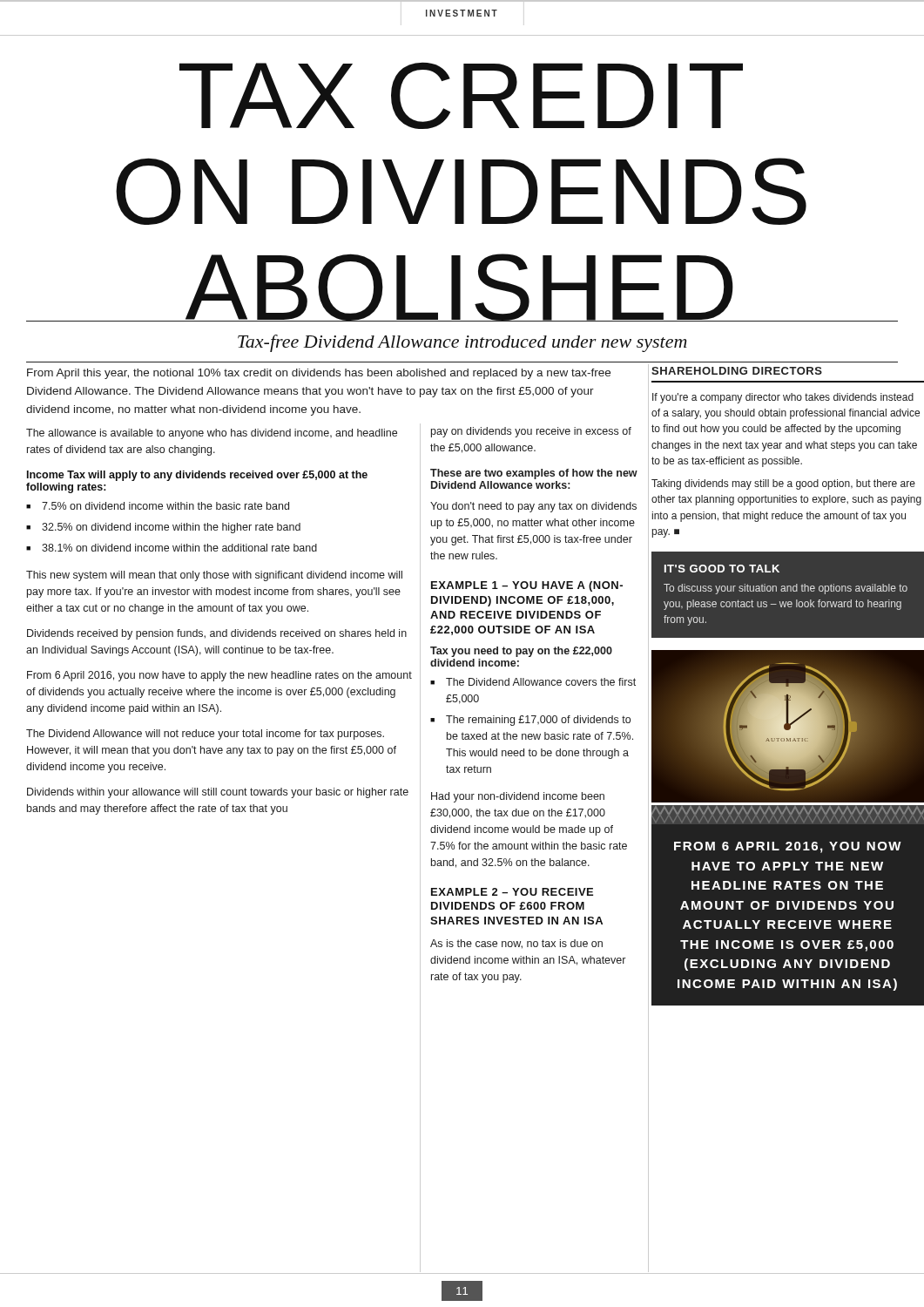Locate the block starting "32.5% on dividend income within the higher"

point(171,527)
